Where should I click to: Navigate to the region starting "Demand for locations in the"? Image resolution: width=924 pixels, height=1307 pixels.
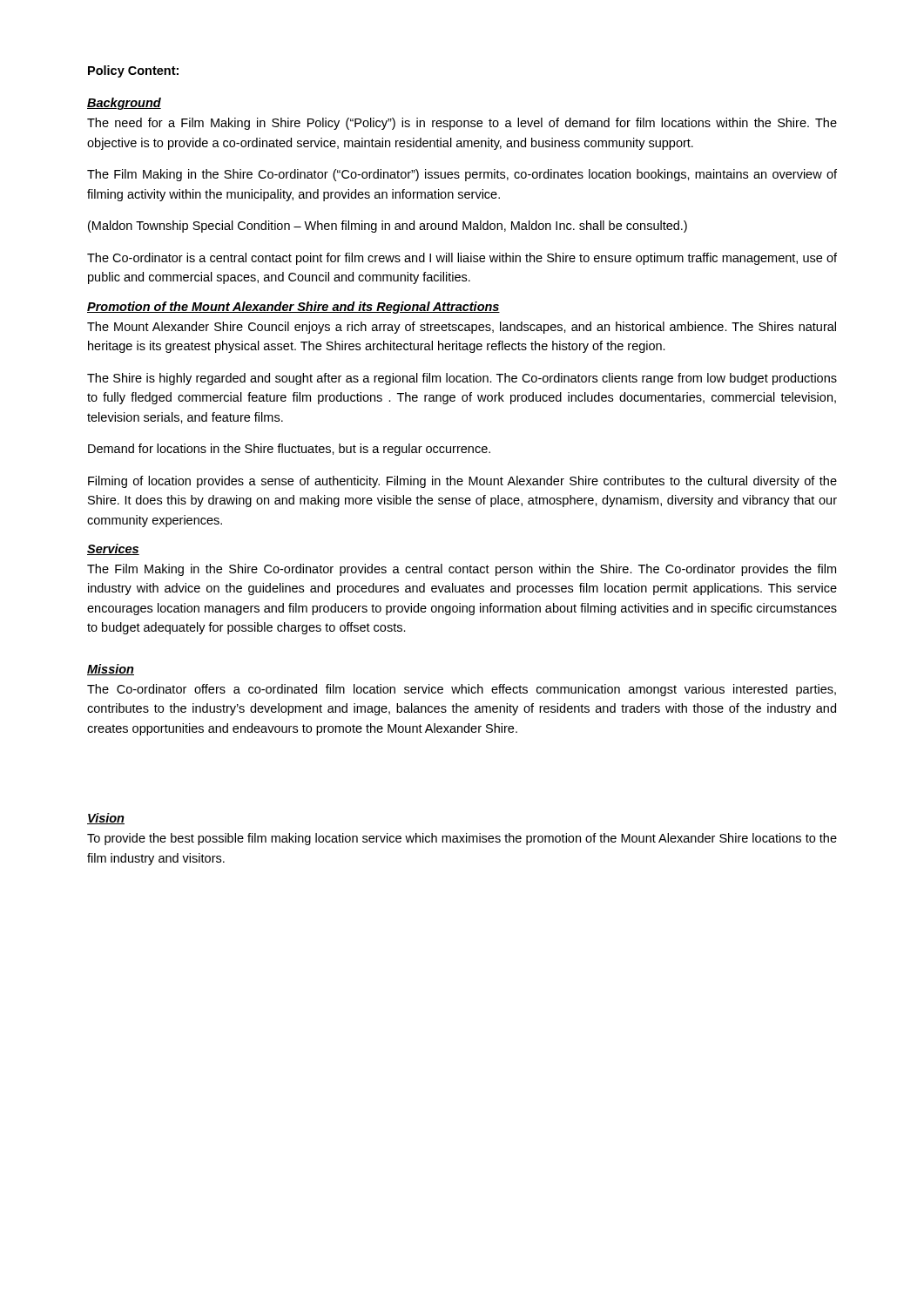(x=289, y=449)
